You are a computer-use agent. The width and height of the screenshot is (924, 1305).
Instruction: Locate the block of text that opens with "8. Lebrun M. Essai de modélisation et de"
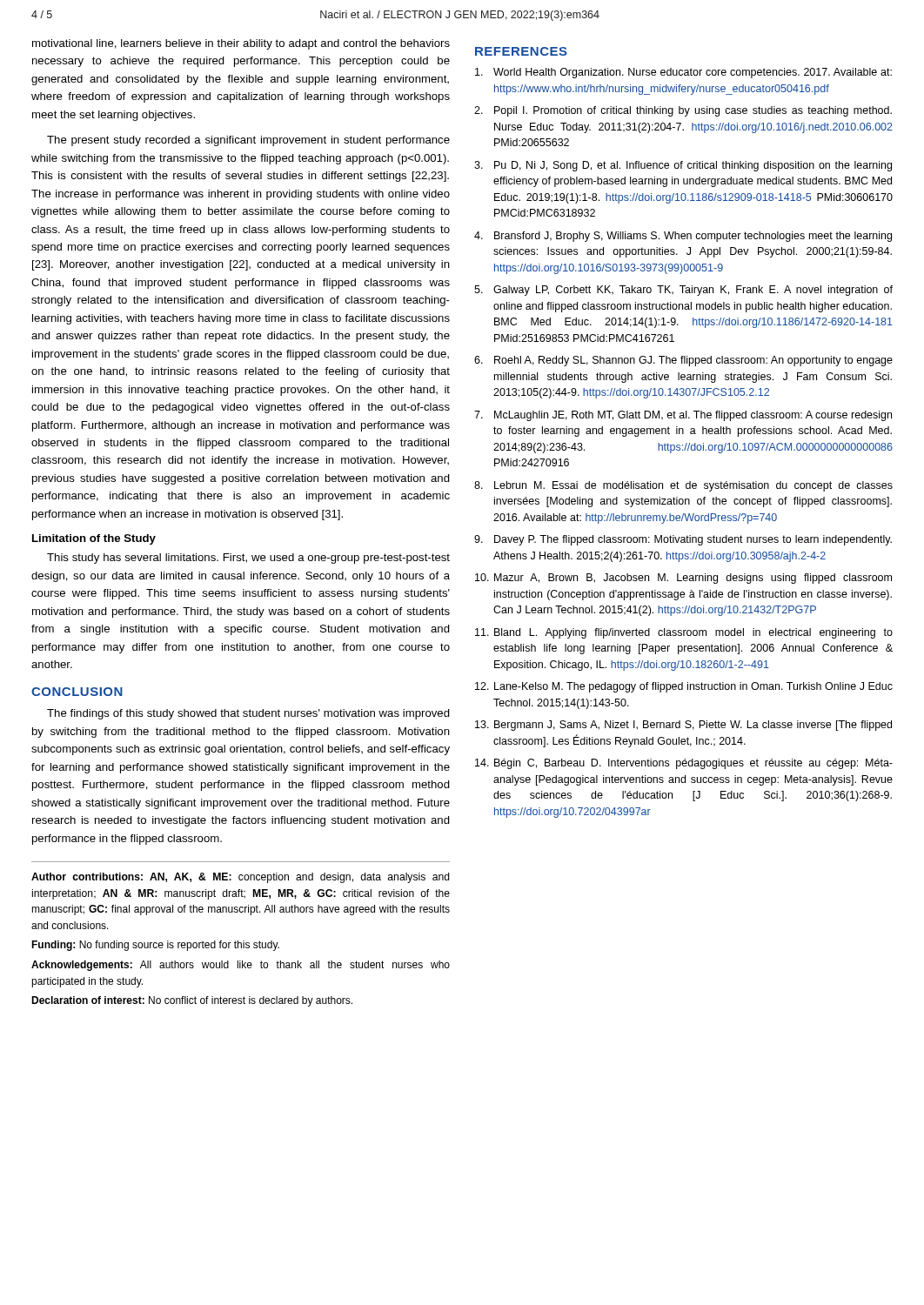pyautogui.click(x=683, y=501)
